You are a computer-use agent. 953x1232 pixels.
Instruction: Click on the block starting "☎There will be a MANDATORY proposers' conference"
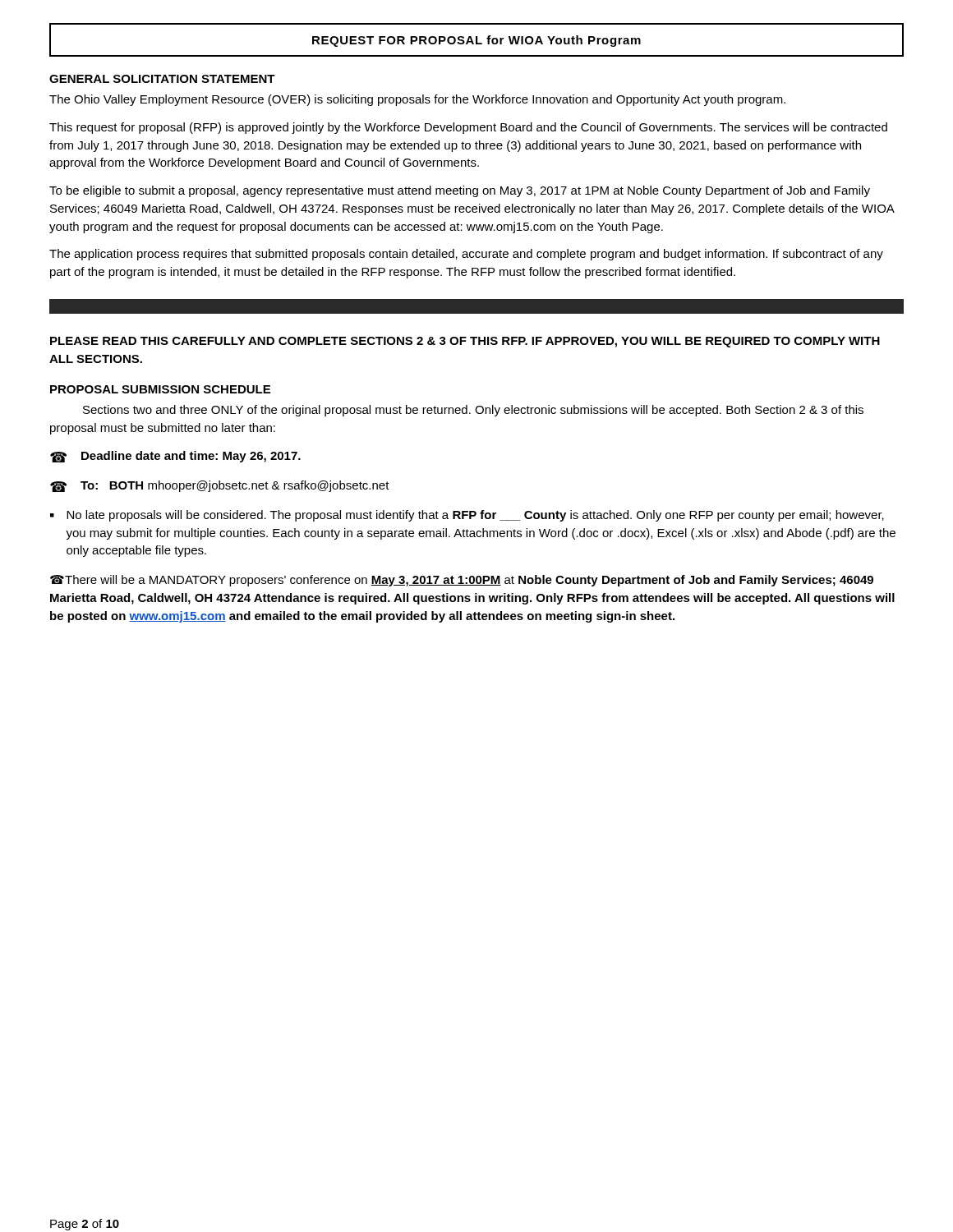(x=472, y=597)
